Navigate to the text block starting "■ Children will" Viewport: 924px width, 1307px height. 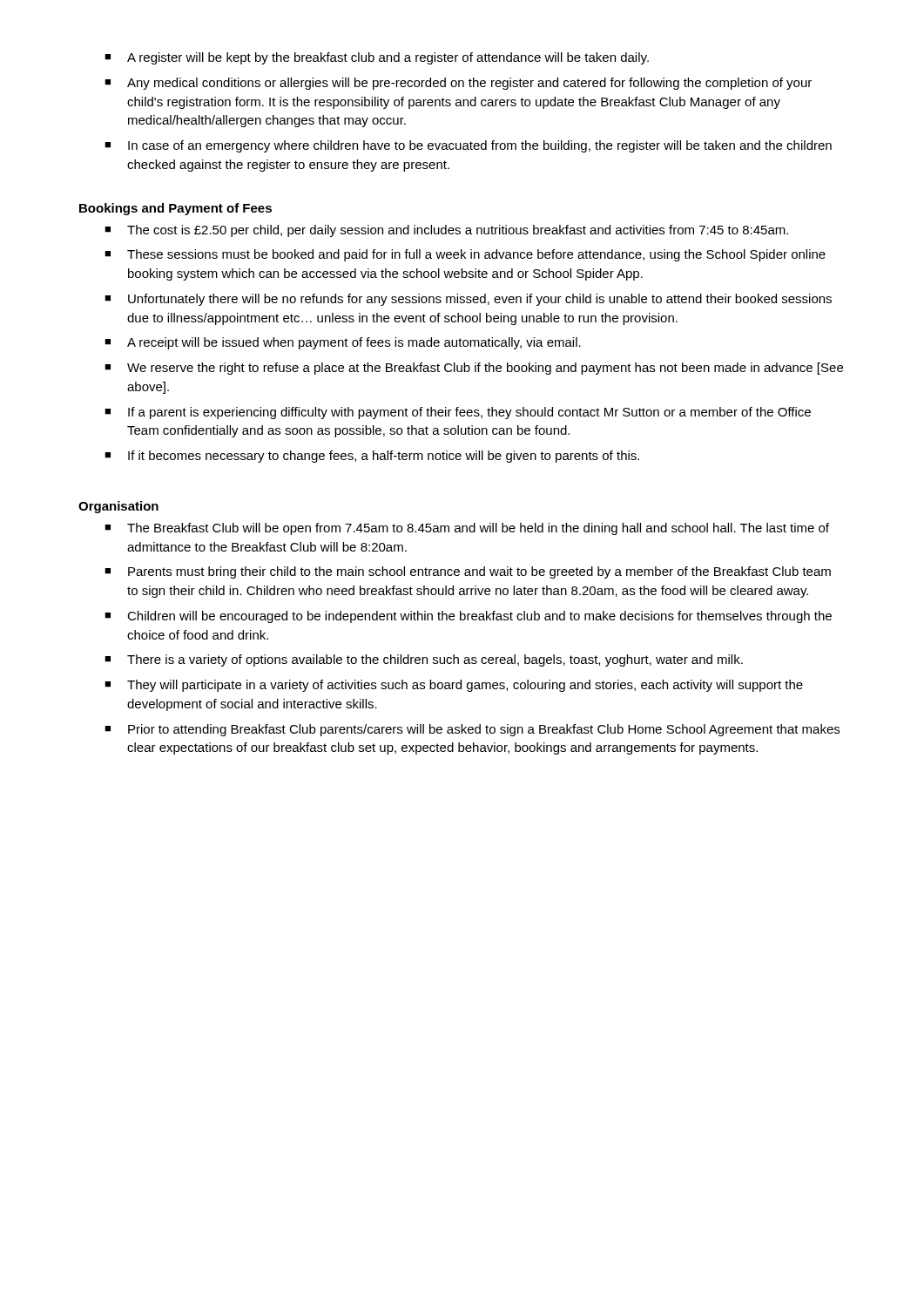475,625
